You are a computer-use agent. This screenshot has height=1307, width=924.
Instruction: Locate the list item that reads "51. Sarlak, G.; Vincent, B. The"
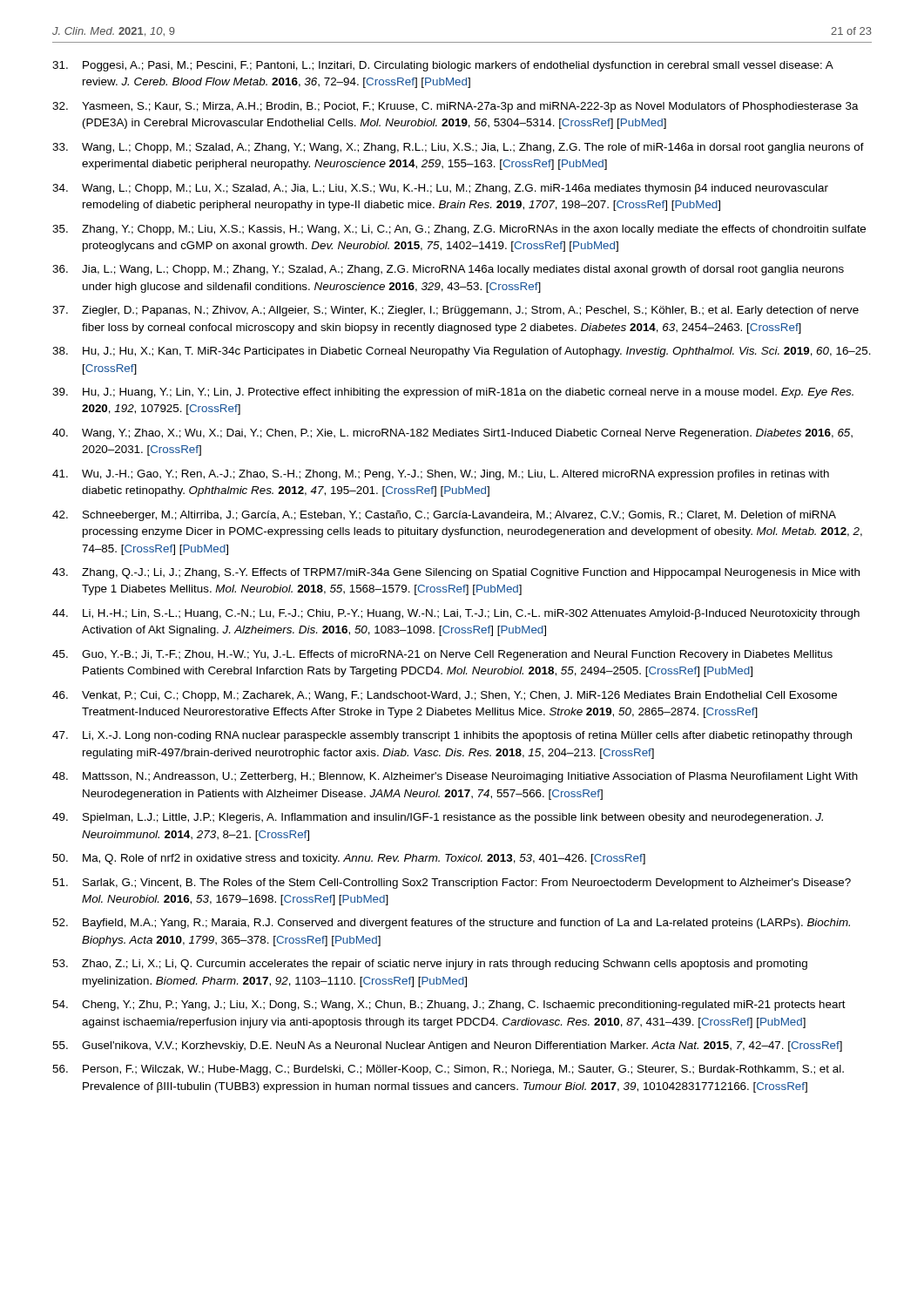(x=462, y=890)
